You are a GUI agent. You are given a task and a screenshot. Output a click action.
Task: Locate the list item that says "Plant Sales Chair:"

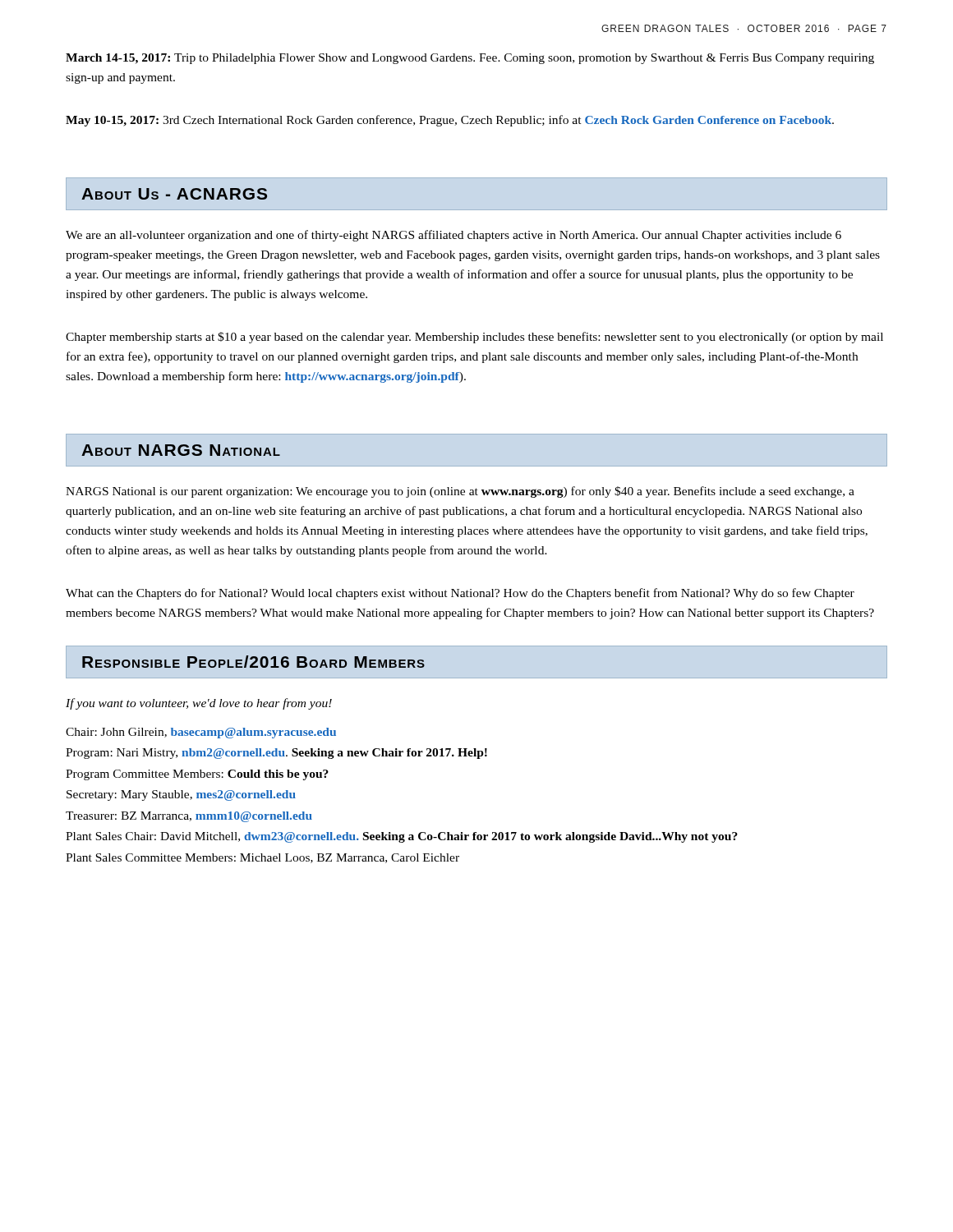coord(402,836)
